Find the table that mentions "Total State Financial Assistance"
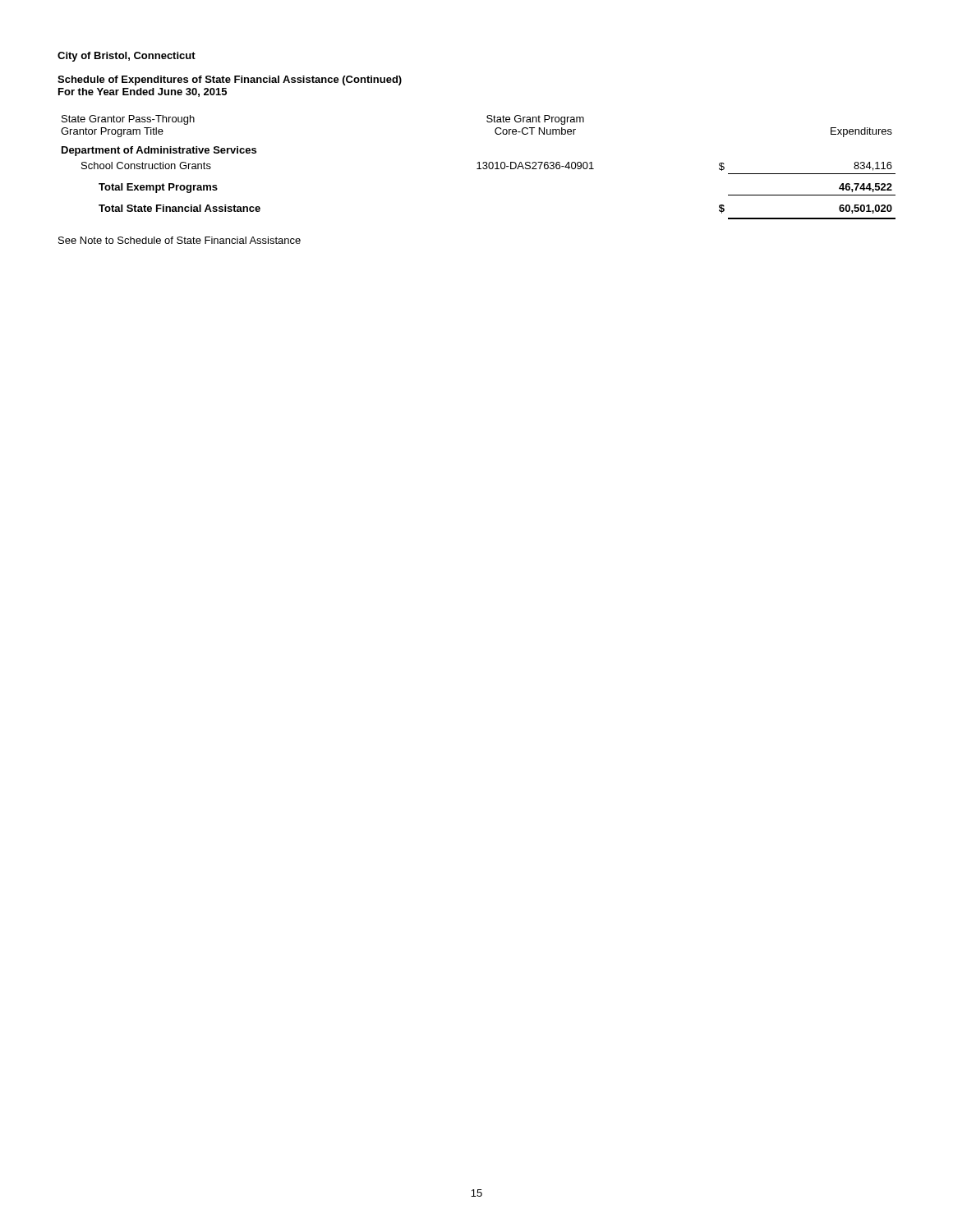Image resolution: width=953 pixels, height=1232 pixels. [x=476, y=165]
